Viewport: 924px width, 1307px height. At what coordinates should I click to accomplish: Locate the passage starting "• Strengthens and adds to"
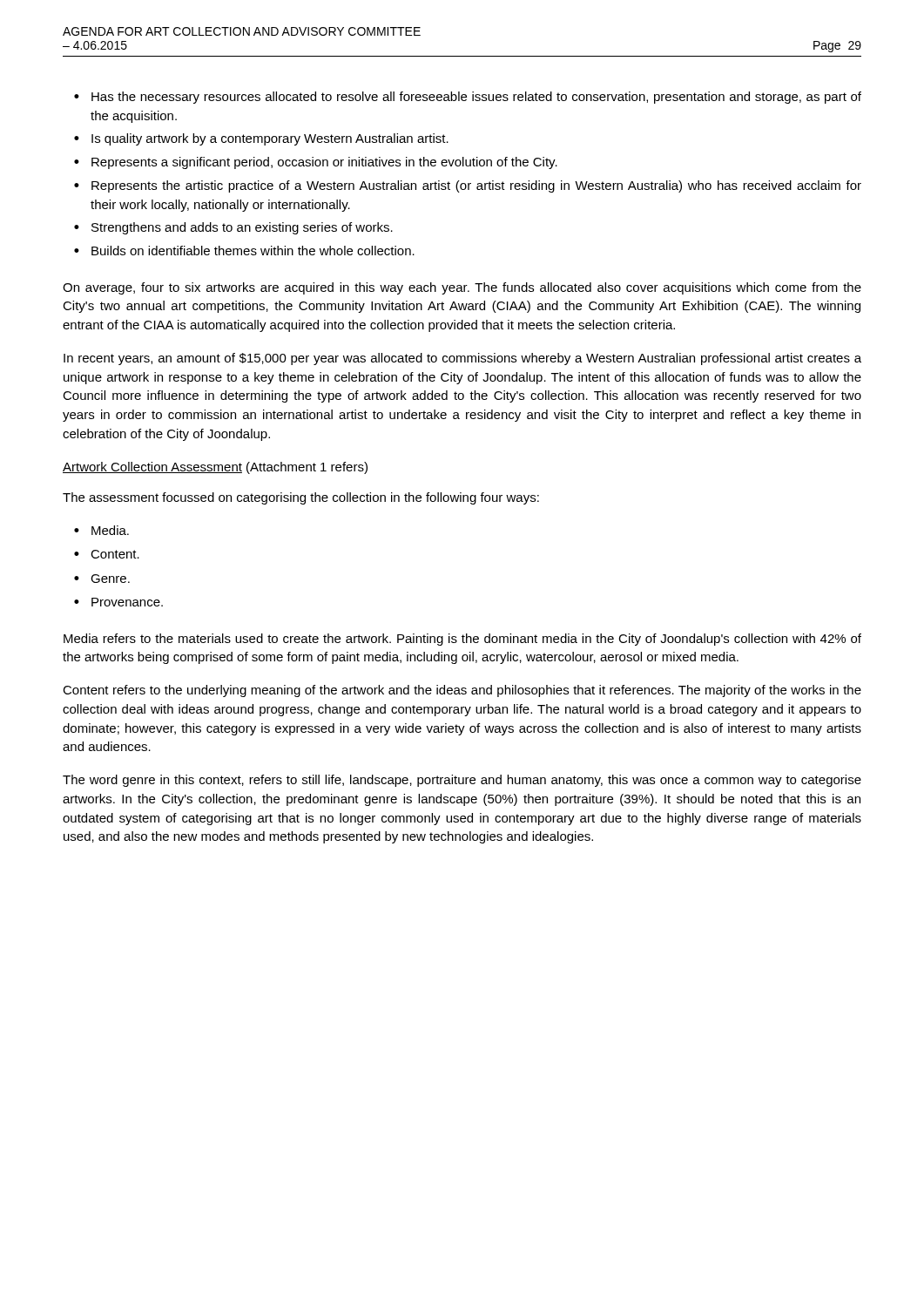[x=233, y=228]
